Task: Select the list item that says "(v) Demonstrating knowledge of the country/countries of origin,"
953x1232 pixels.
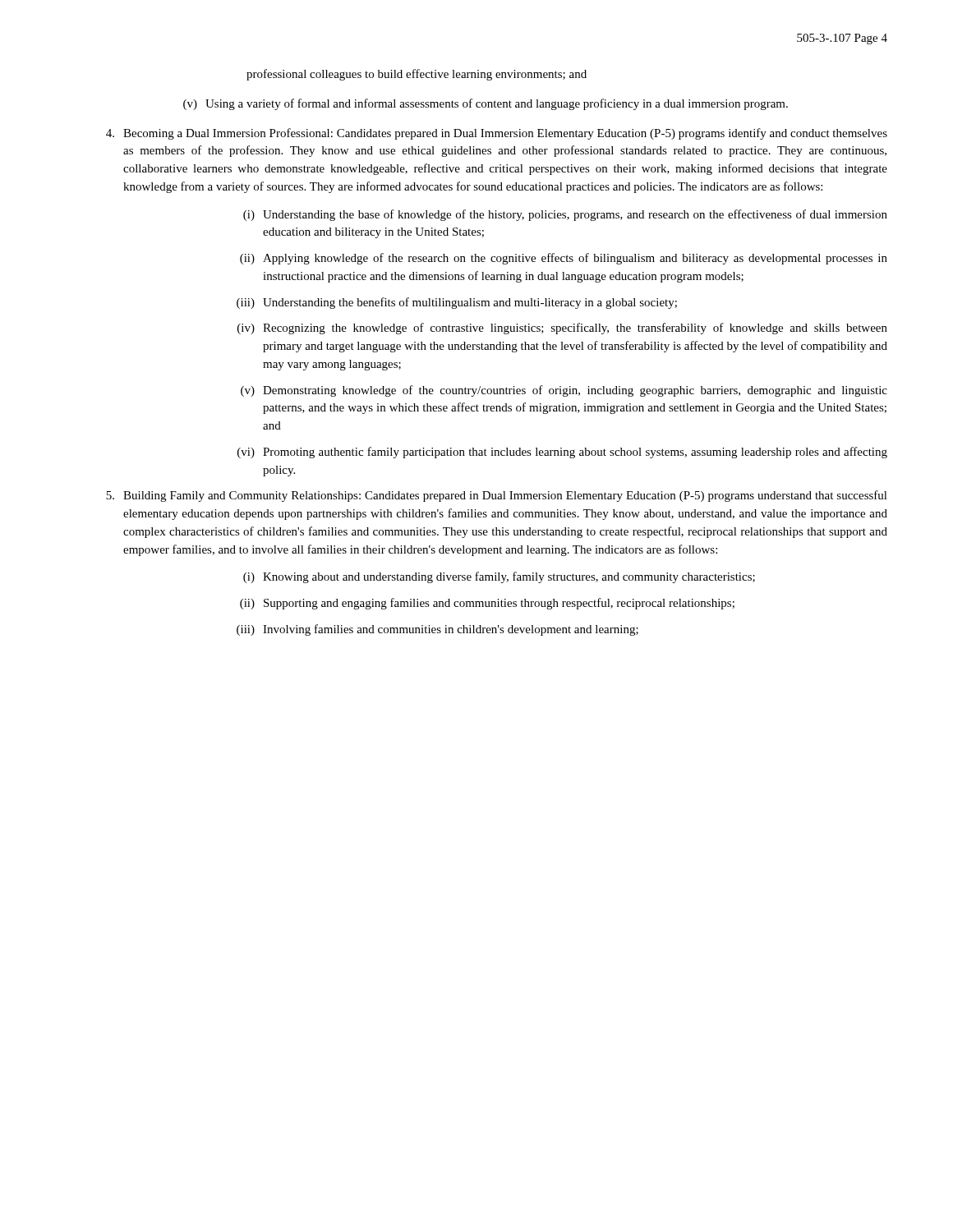Action: coord(505,408)
